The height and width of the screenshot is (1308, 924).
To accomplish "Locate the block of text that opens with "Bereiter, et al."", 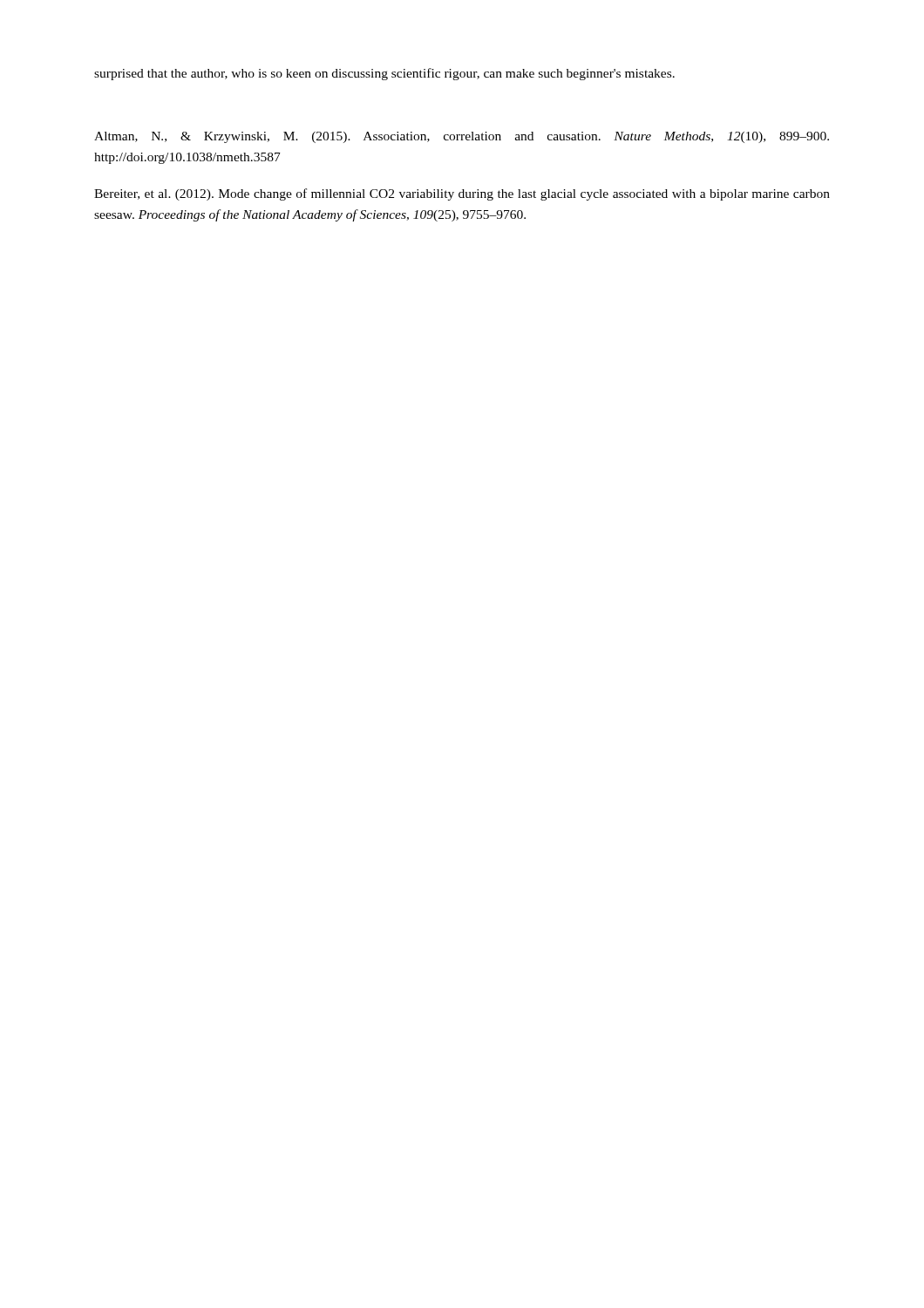I will click(x=462, y=204).
